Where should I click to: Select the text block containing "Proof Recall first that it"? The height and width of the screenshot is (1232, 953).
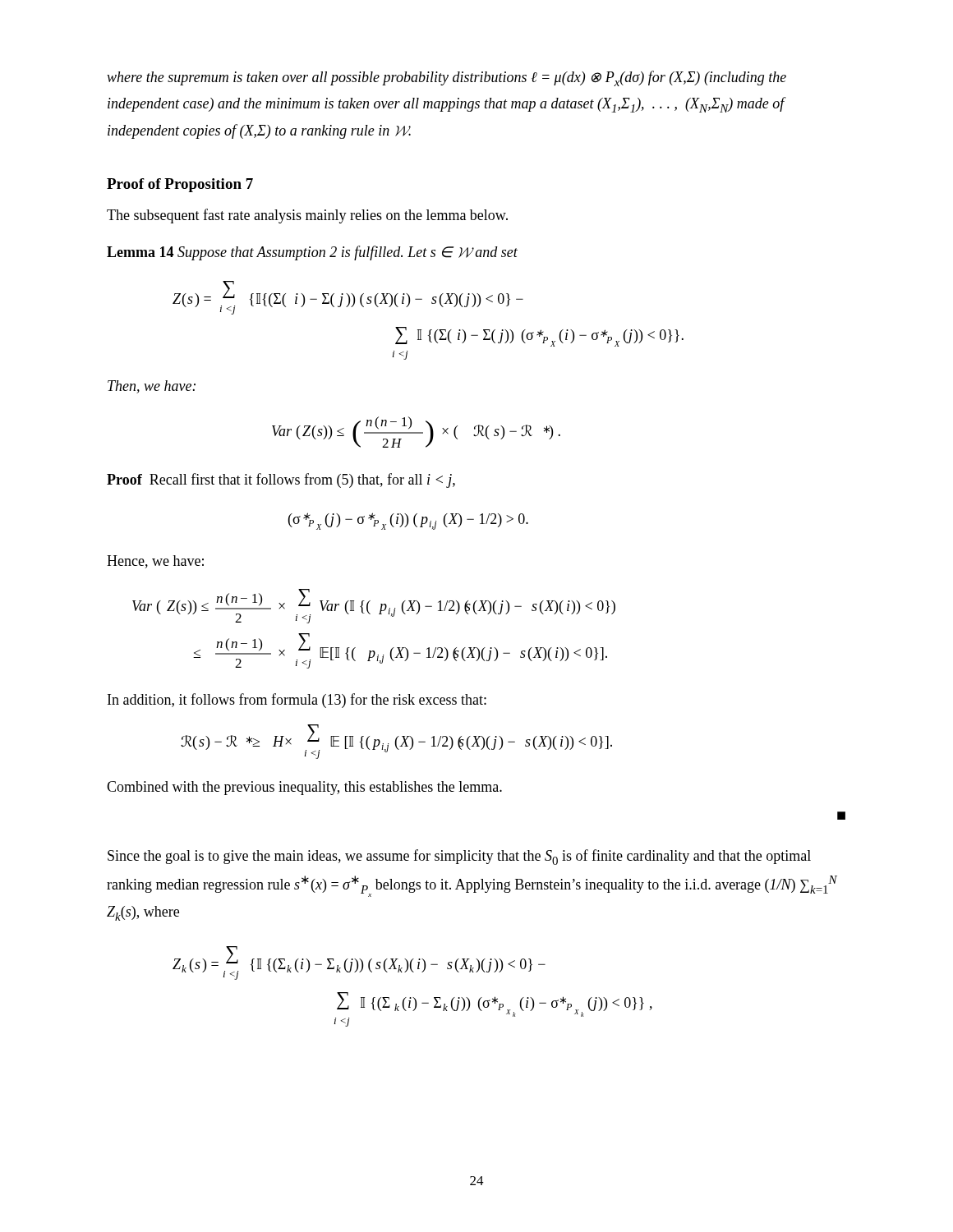click(x=281, y=479)
